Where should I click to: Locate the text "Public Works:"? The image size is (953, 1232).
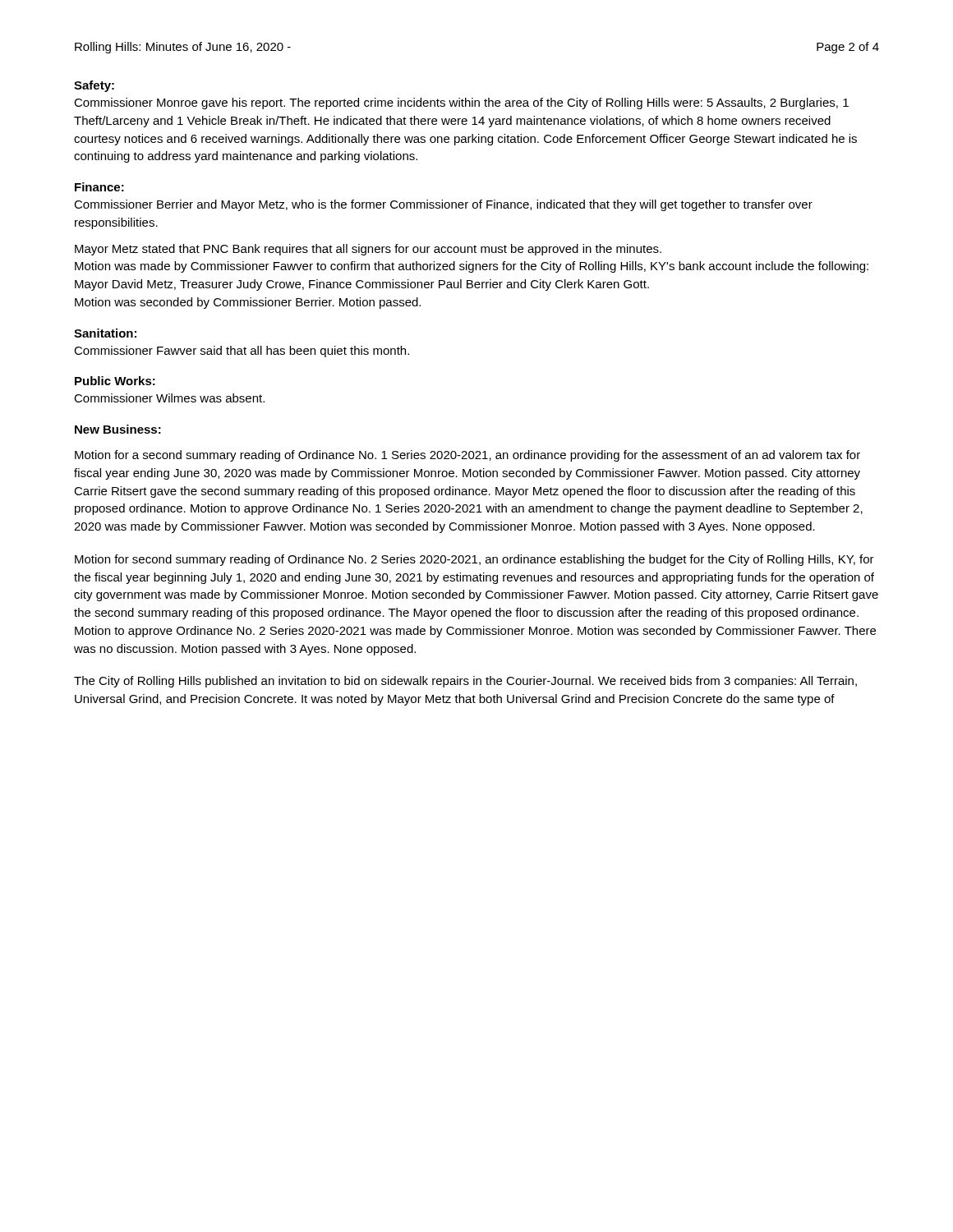(115, 381)
